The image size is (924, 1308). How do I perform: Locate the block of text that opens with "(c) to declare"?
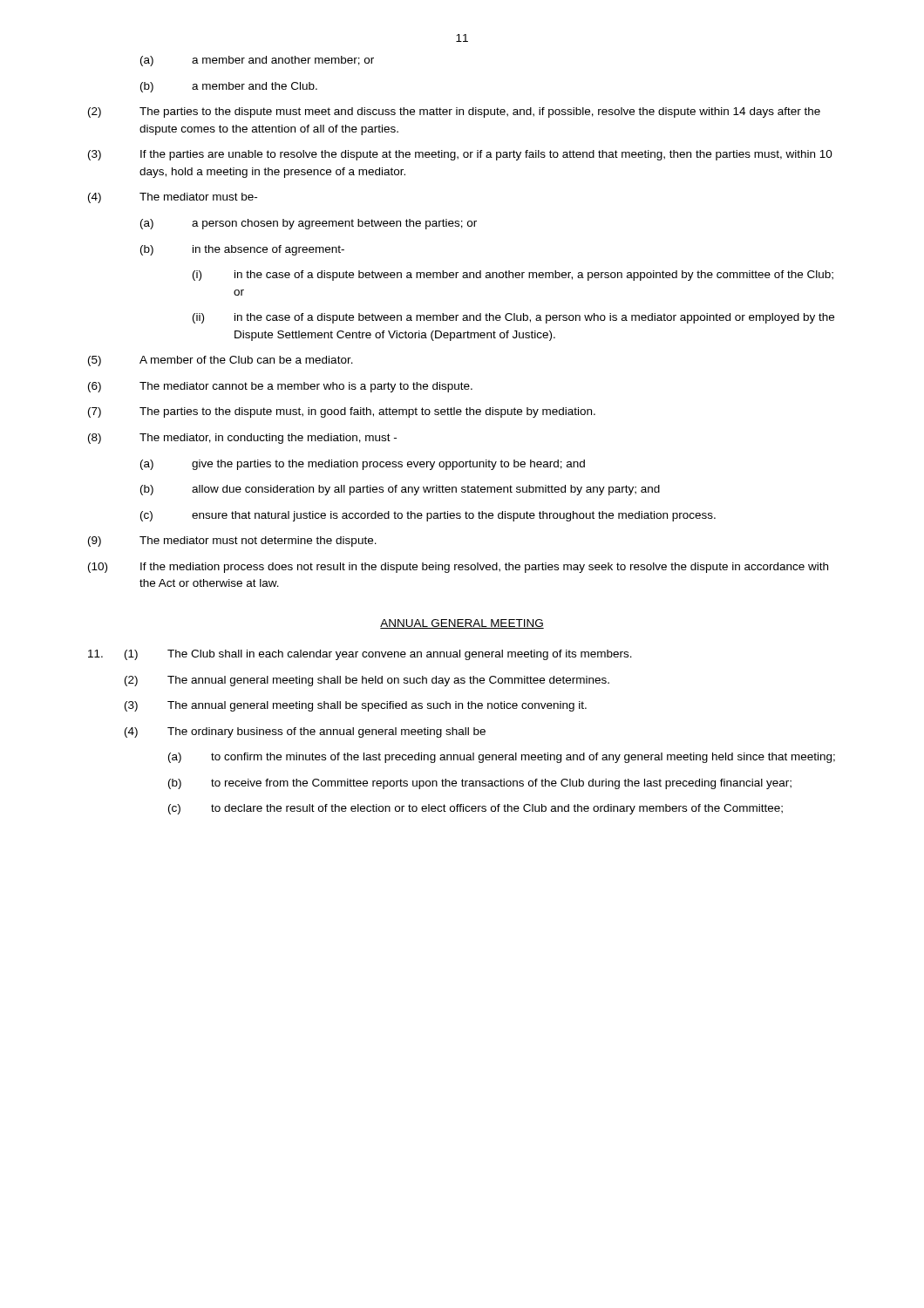[502, 808]
